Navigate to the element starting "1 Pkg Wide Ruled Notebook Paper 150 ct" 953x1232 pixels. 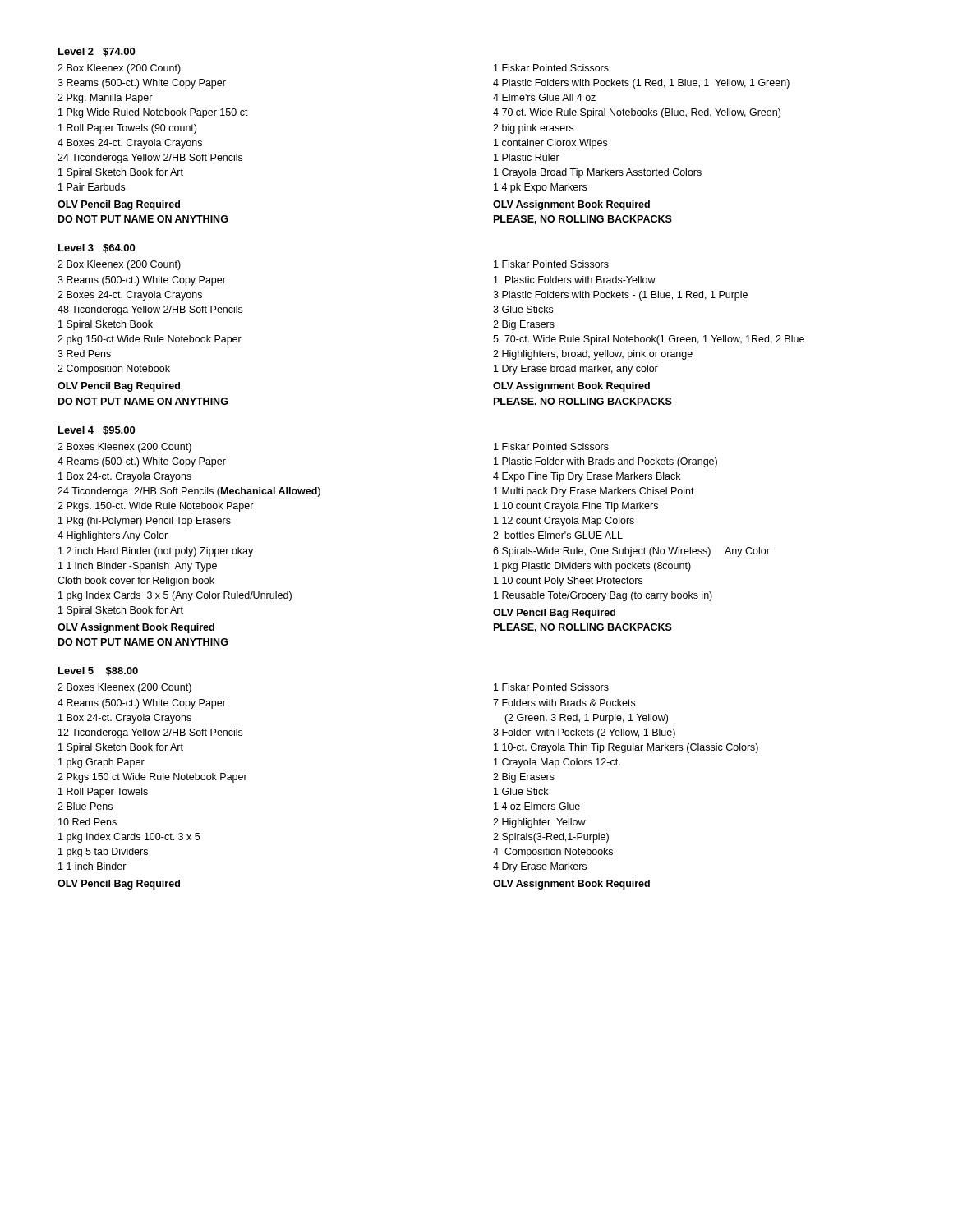(153, 113)
